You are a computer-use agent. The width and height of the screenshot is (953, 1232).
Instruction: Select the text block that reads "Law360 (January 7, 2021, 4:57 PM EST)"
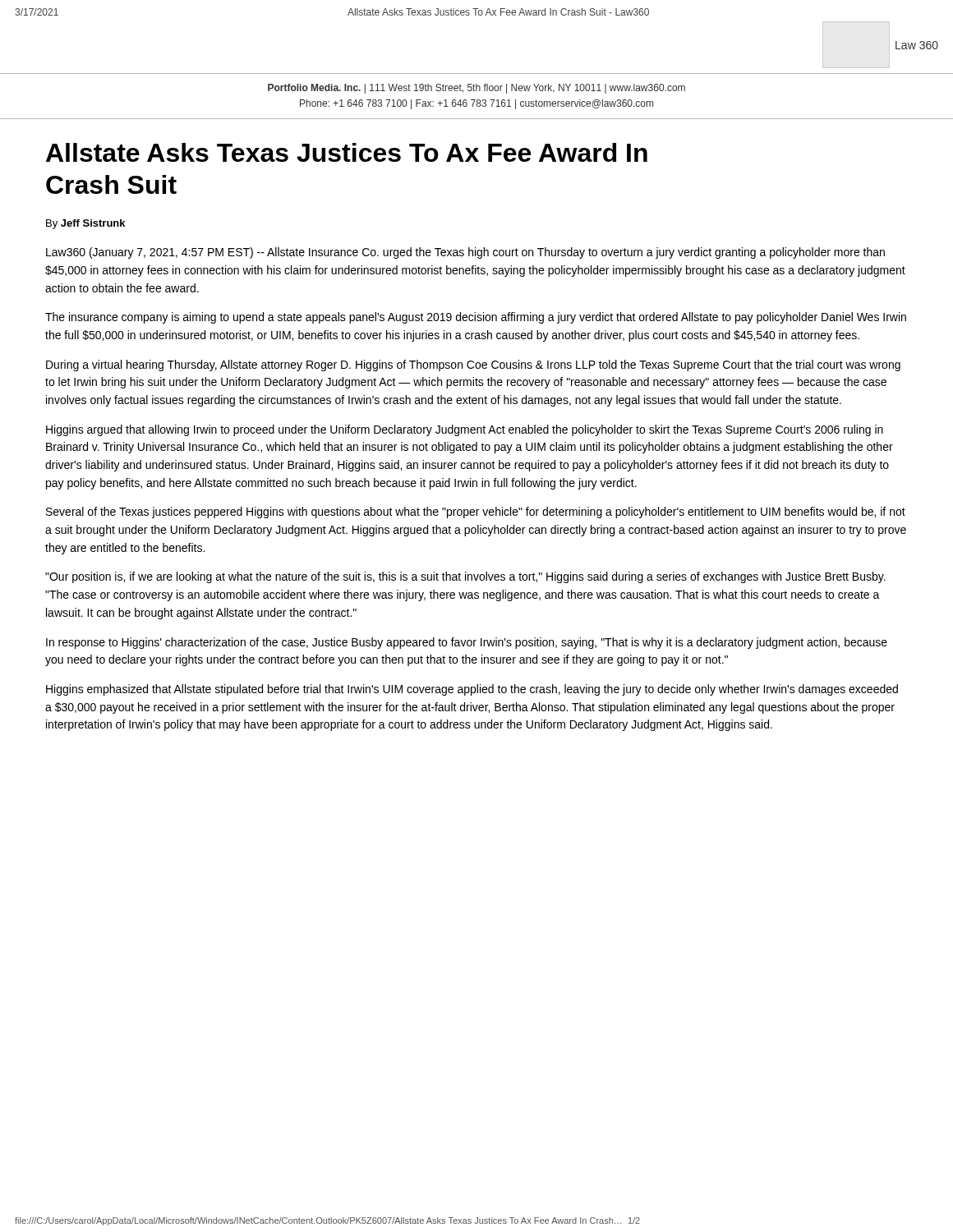pos(475,270)
